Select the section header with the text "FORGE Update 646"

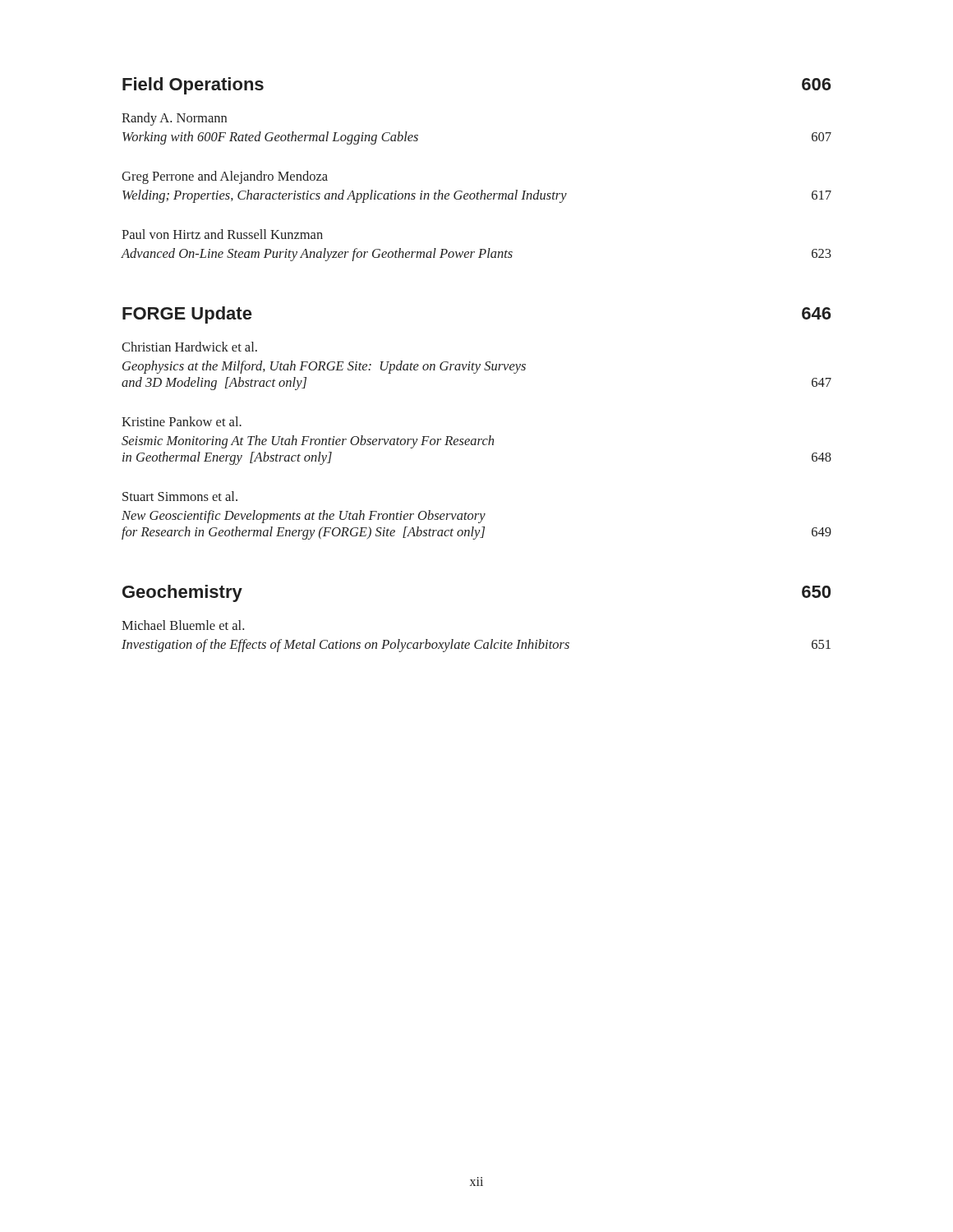180,314
